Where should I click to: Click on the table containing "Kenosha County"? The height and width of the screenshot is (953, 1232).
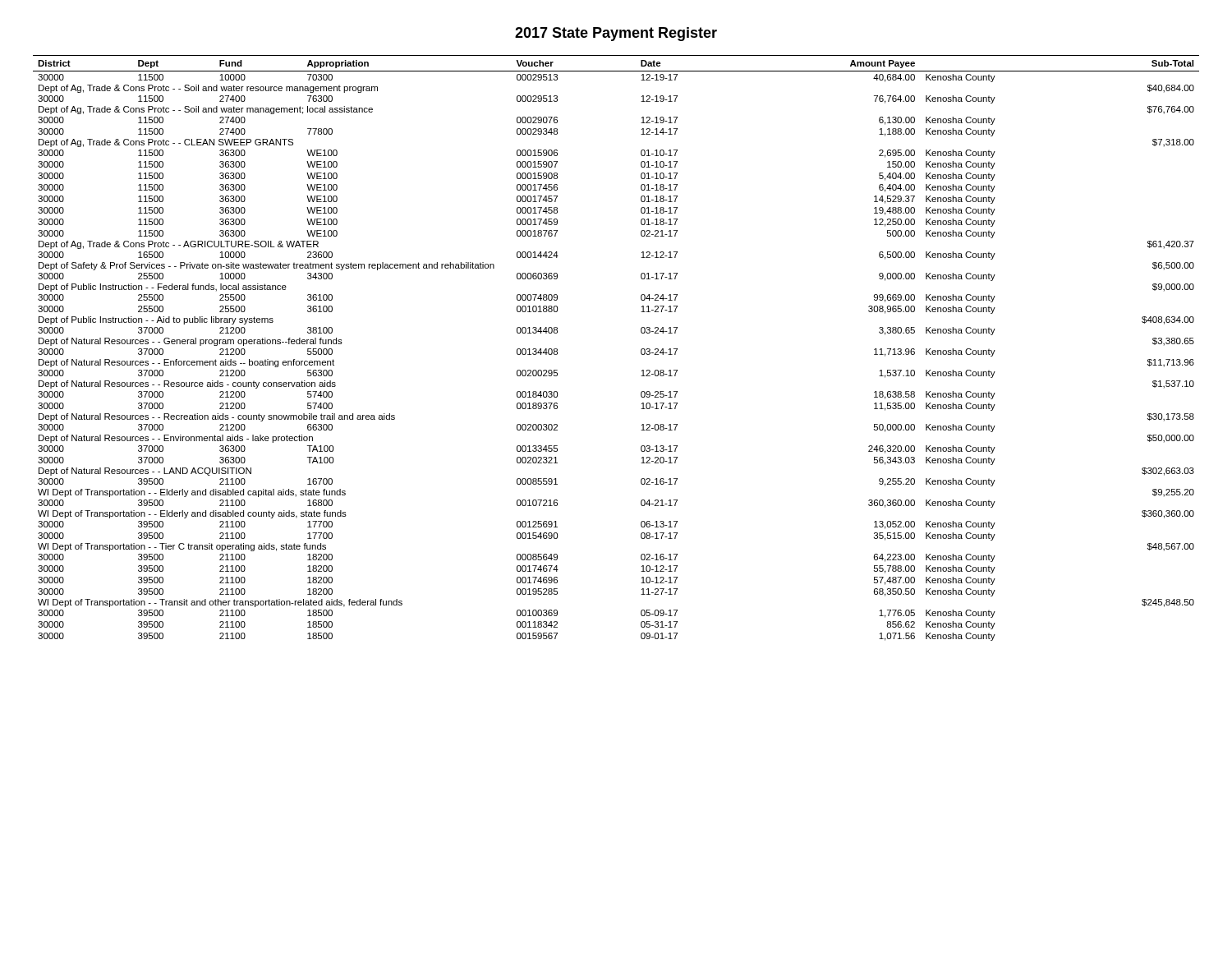[616, 348]
